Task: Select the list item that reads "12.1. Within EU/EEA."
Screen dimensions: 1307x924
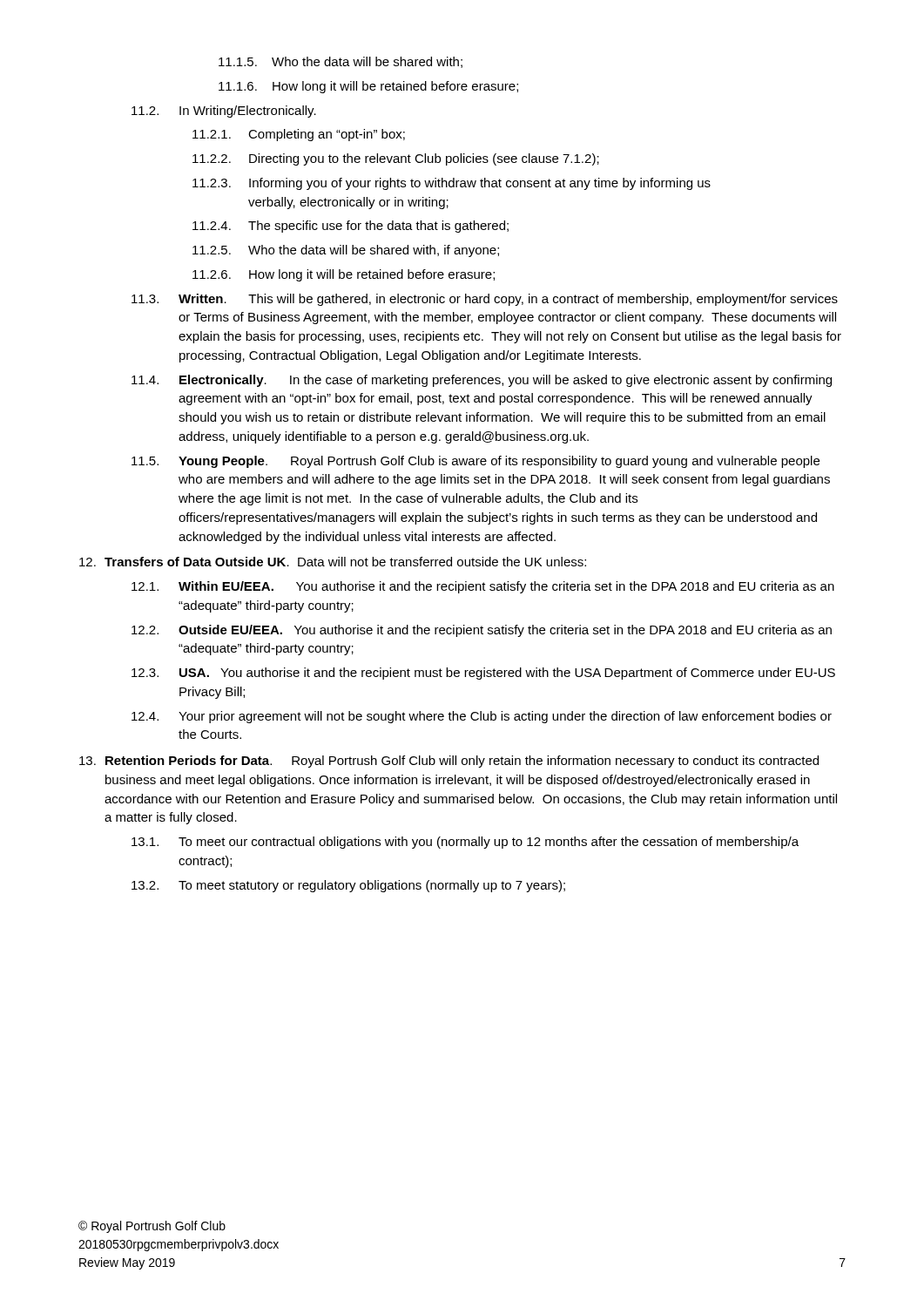Action: (x=488, y=596)
